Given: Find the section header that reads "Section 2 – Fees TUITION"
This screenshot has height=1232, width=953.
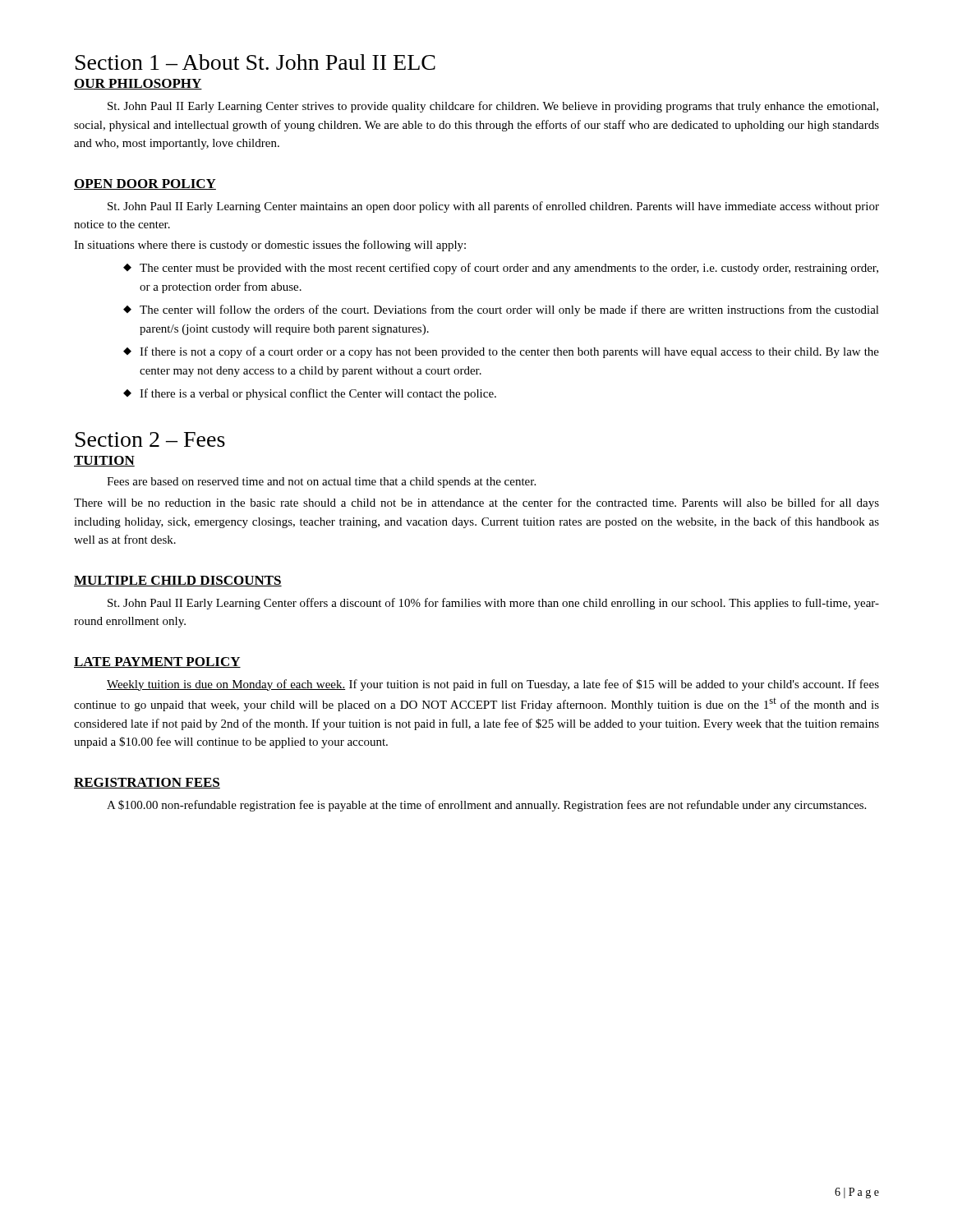Looking at the screenshot, I should coord(150,449).
